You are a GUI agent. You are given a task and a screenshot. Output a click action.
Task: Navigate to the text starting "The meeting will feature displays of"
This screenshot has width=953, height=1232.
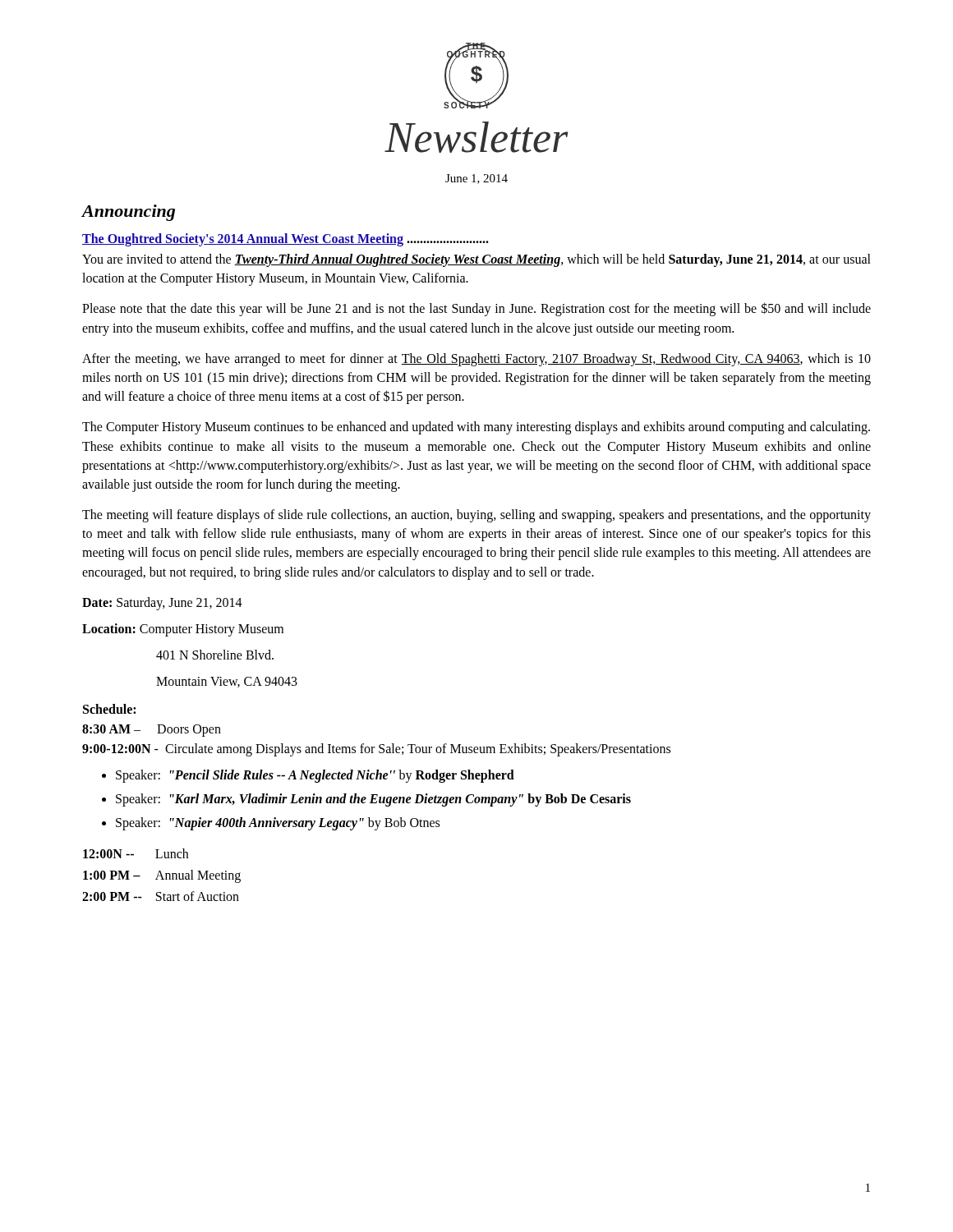pyautogui.click(x=476, y=543)
